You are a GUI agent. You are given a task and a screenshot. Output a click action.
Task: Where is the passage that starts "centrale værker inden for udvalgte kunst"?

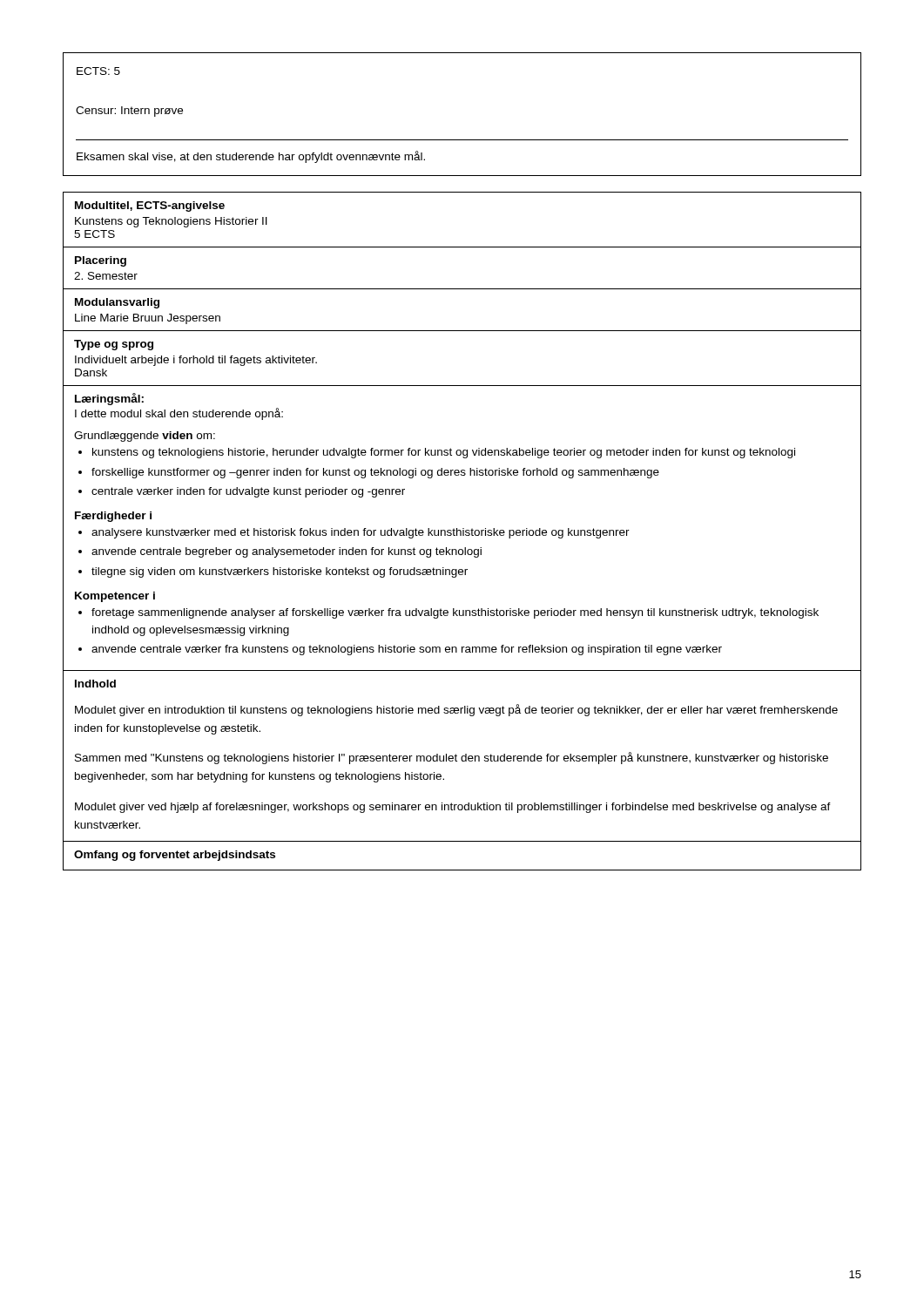248,491
